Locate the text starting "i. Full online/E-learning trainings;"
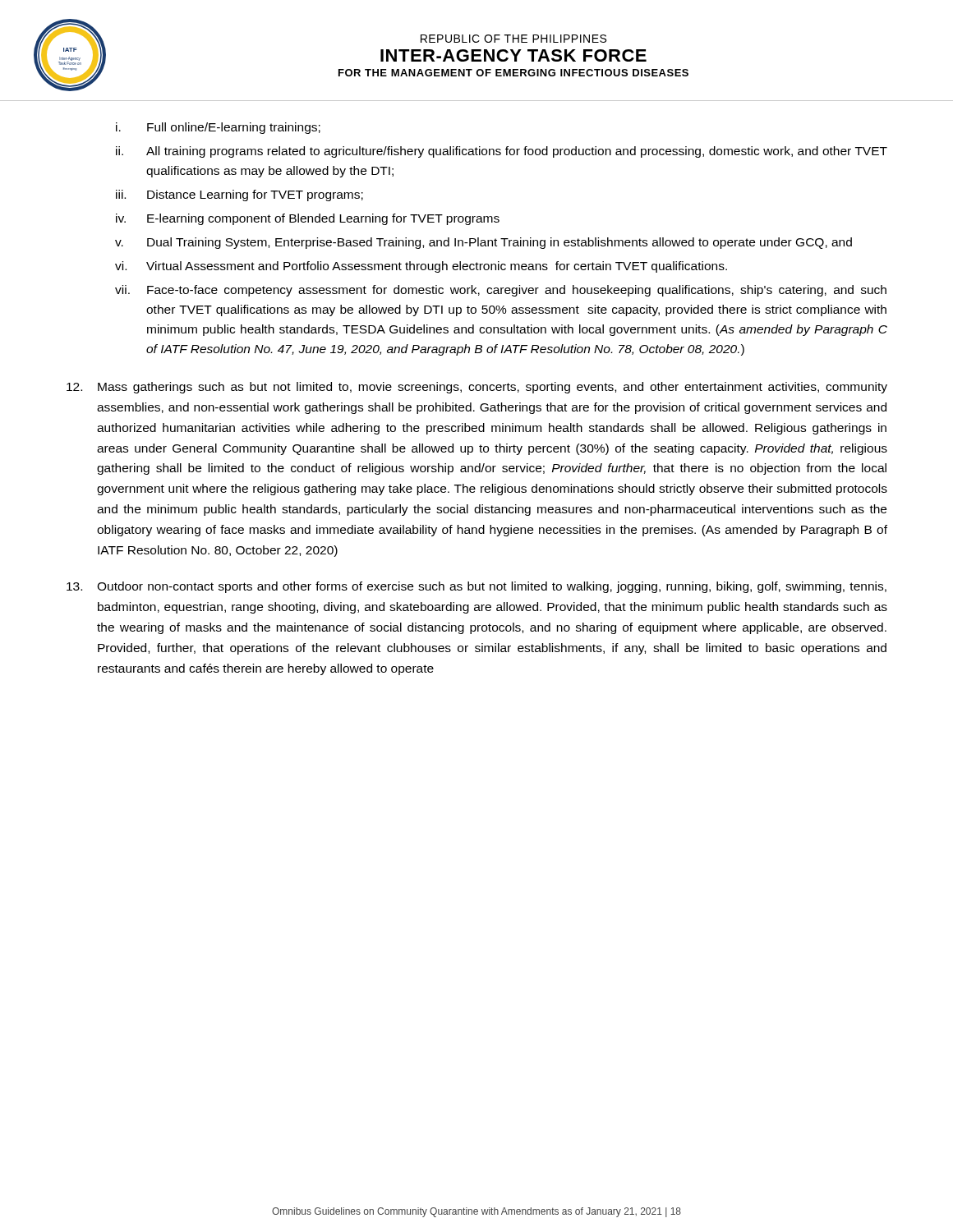This screenshot has width=953, height=1232. tap(218, 128)
